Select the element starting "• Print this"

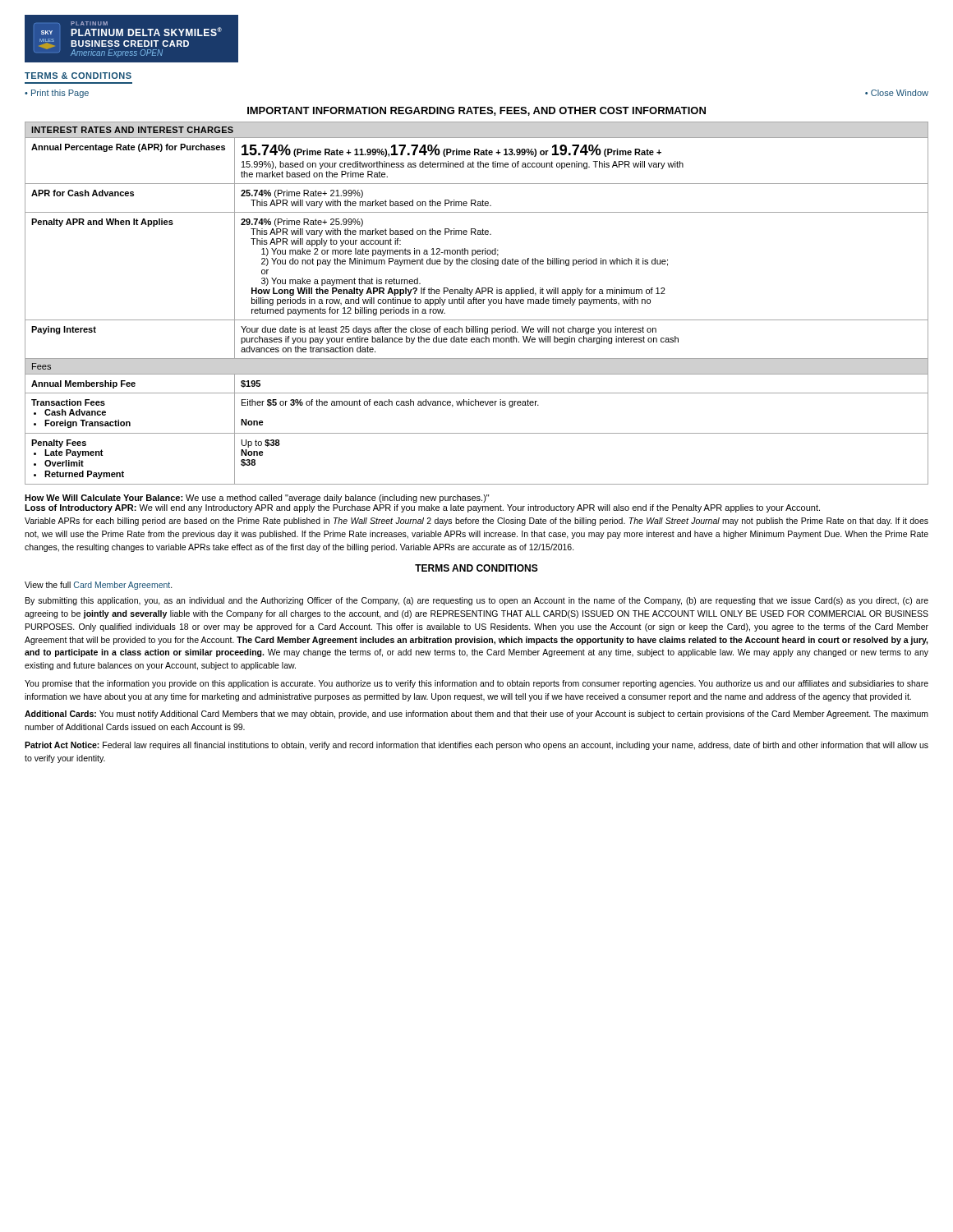tap(55, 93)
